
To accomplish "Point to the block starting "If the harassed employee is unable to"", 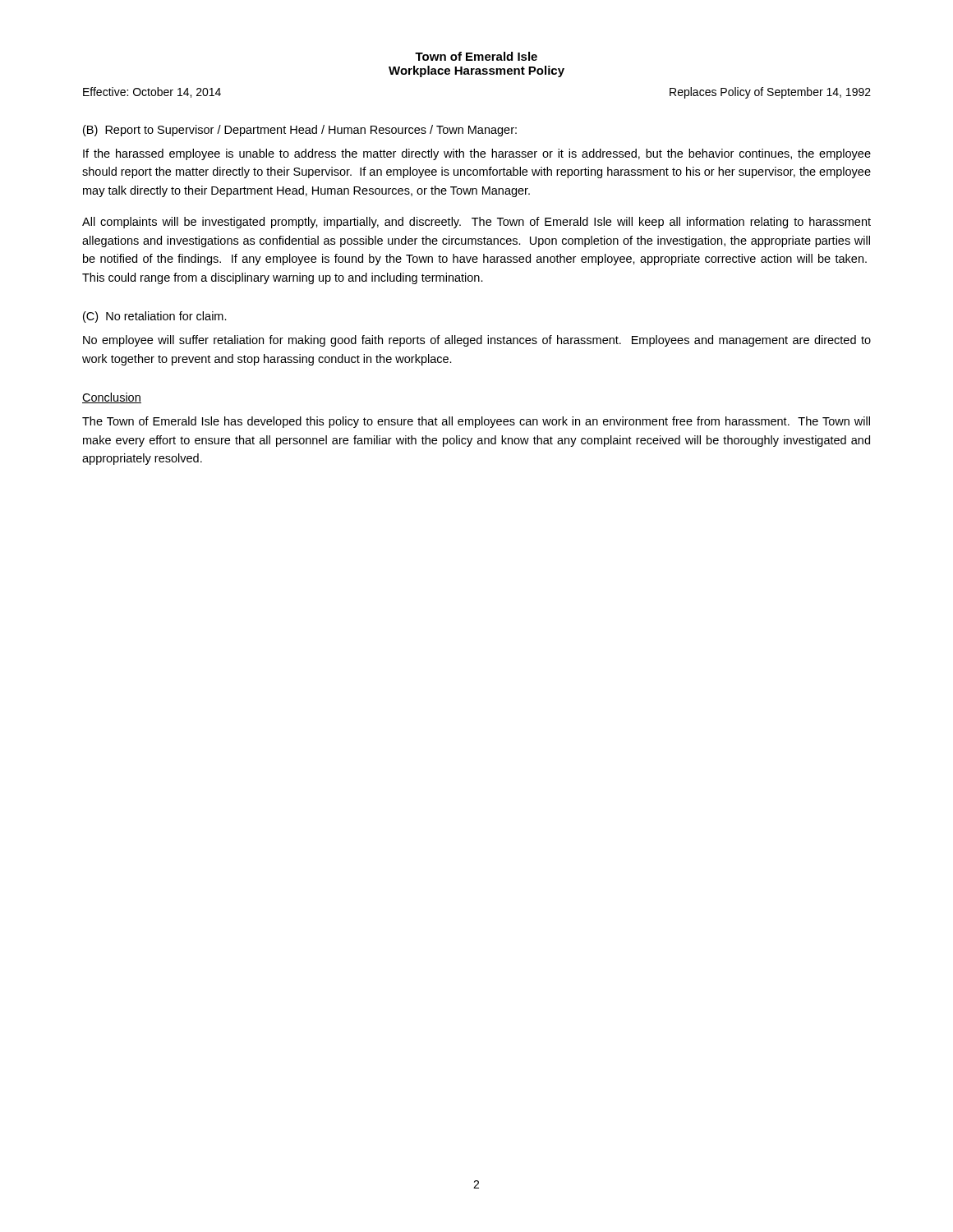I will 476,172.
